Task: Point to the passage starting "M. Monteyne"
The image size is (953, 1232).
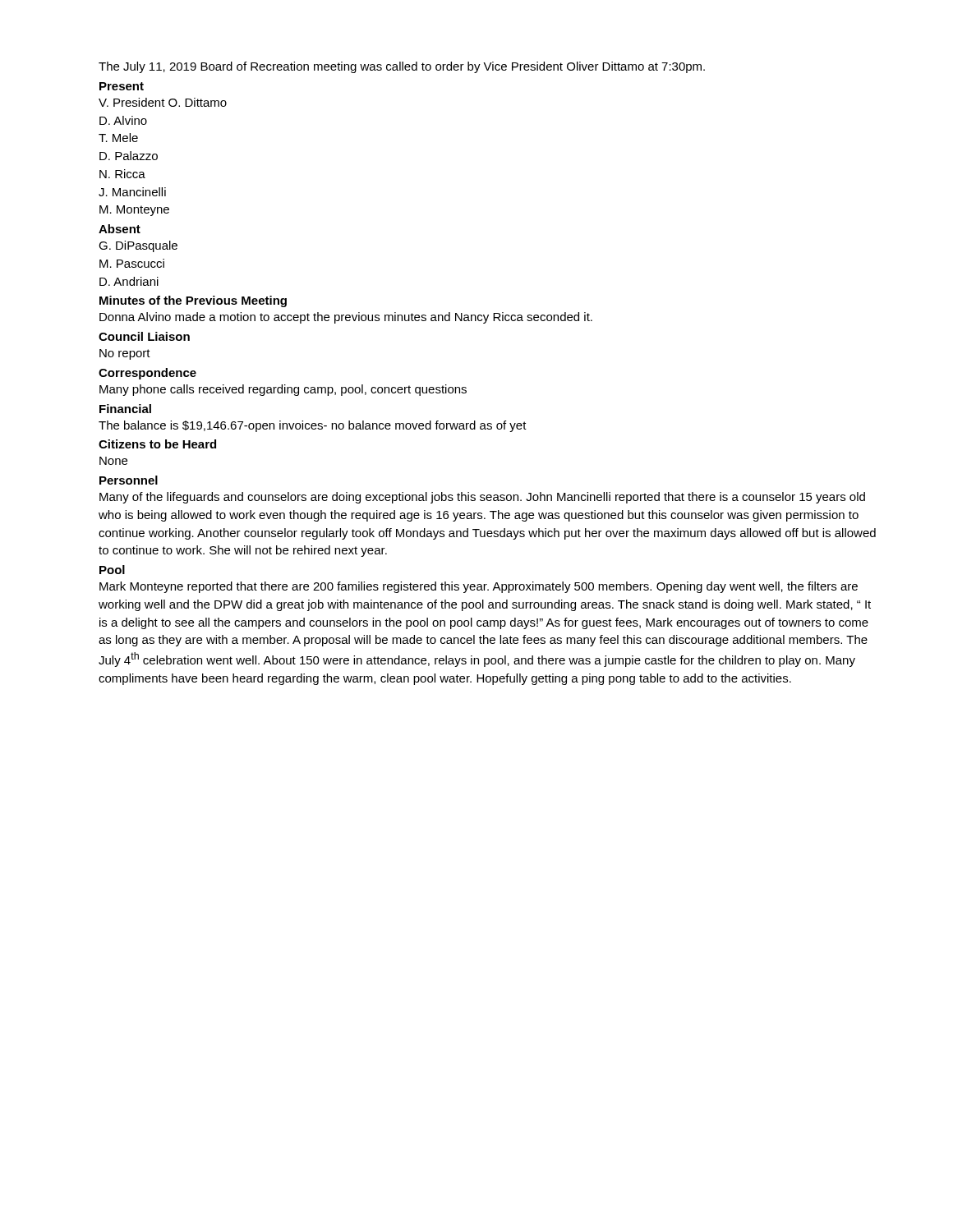Action: (x=134, y=209)
